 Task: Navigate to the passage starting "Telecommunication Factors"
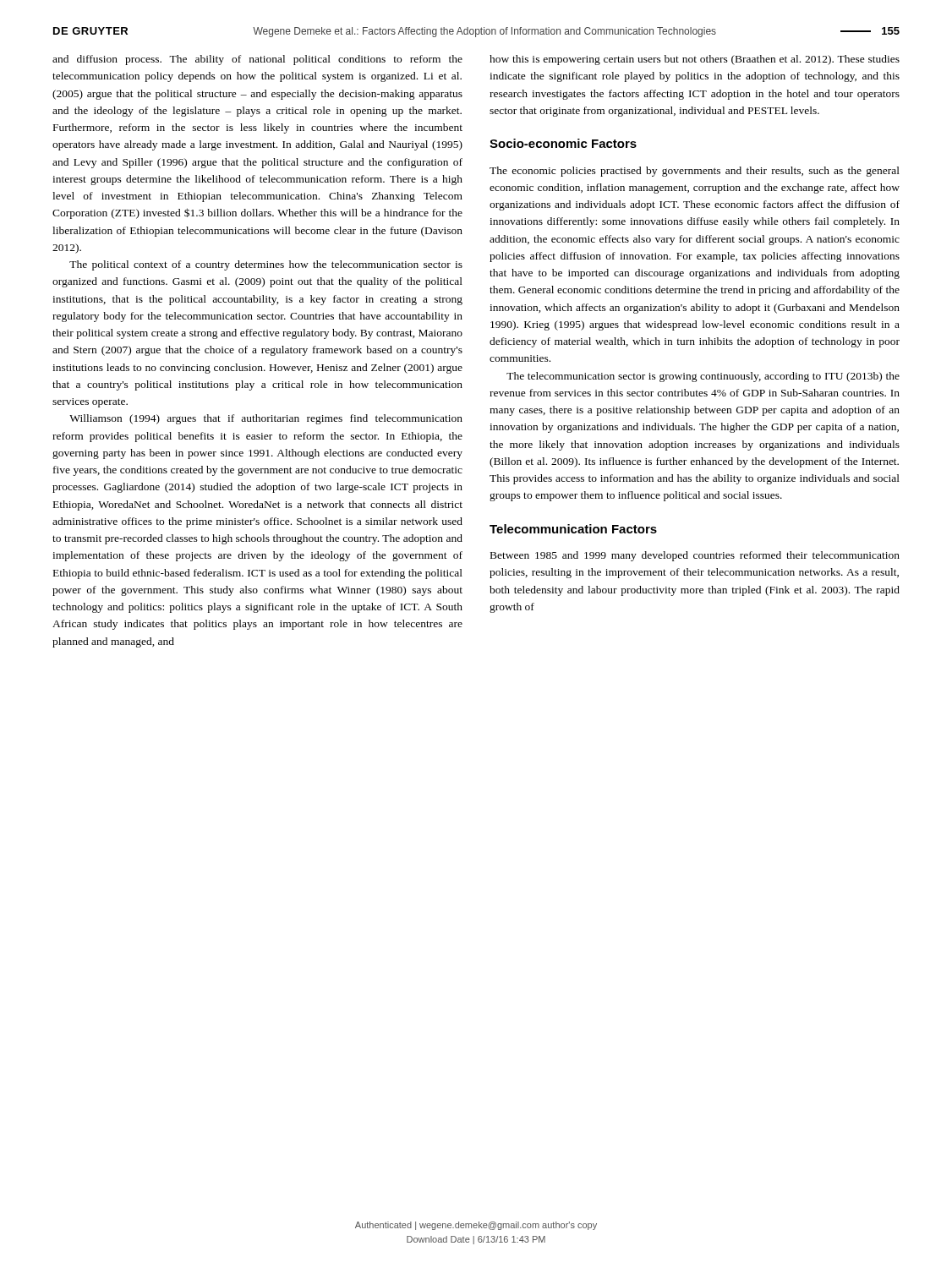(573, 528)
